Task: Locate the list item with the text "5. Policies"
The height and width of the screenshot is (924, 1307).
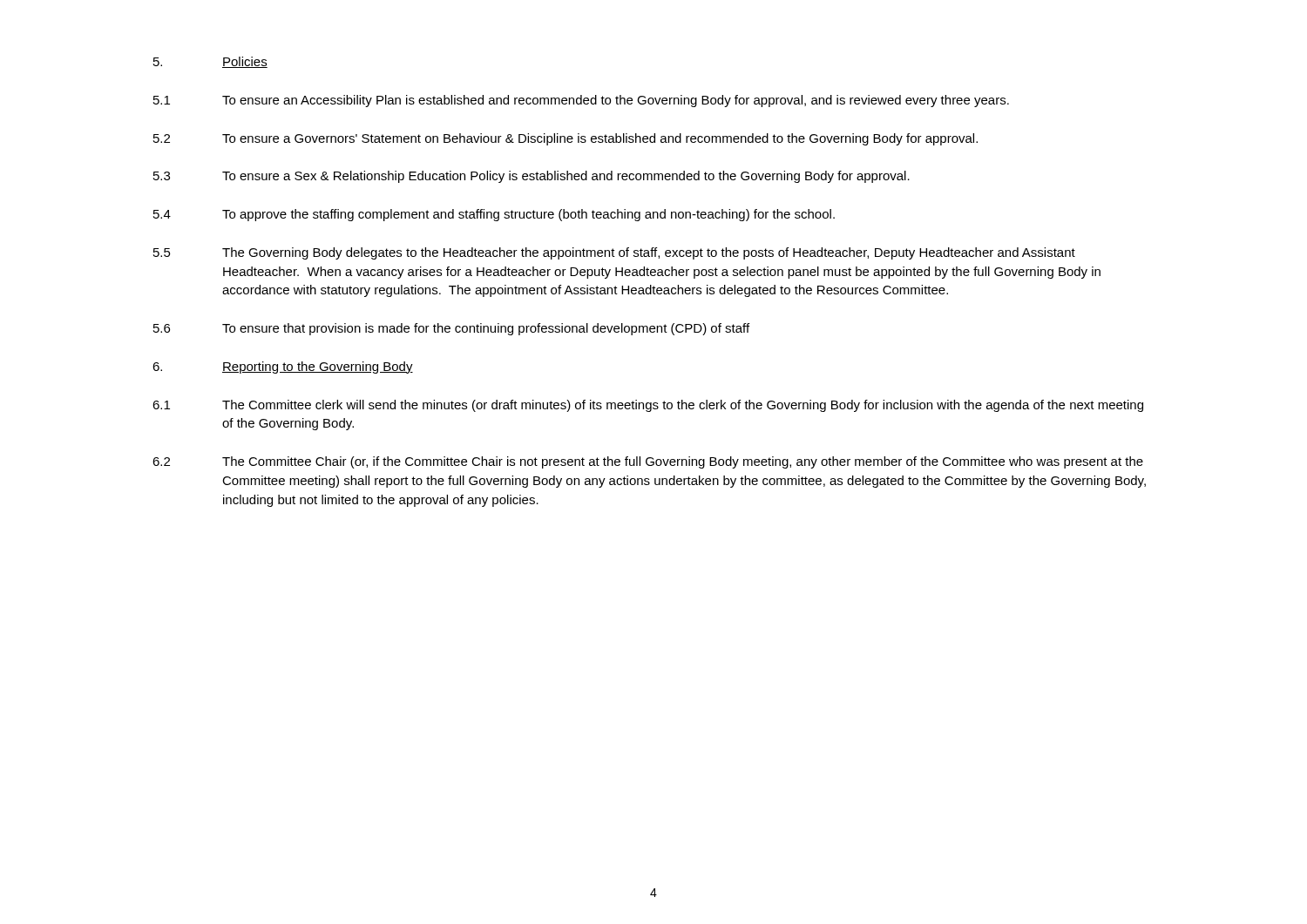Action: point(156,61)
